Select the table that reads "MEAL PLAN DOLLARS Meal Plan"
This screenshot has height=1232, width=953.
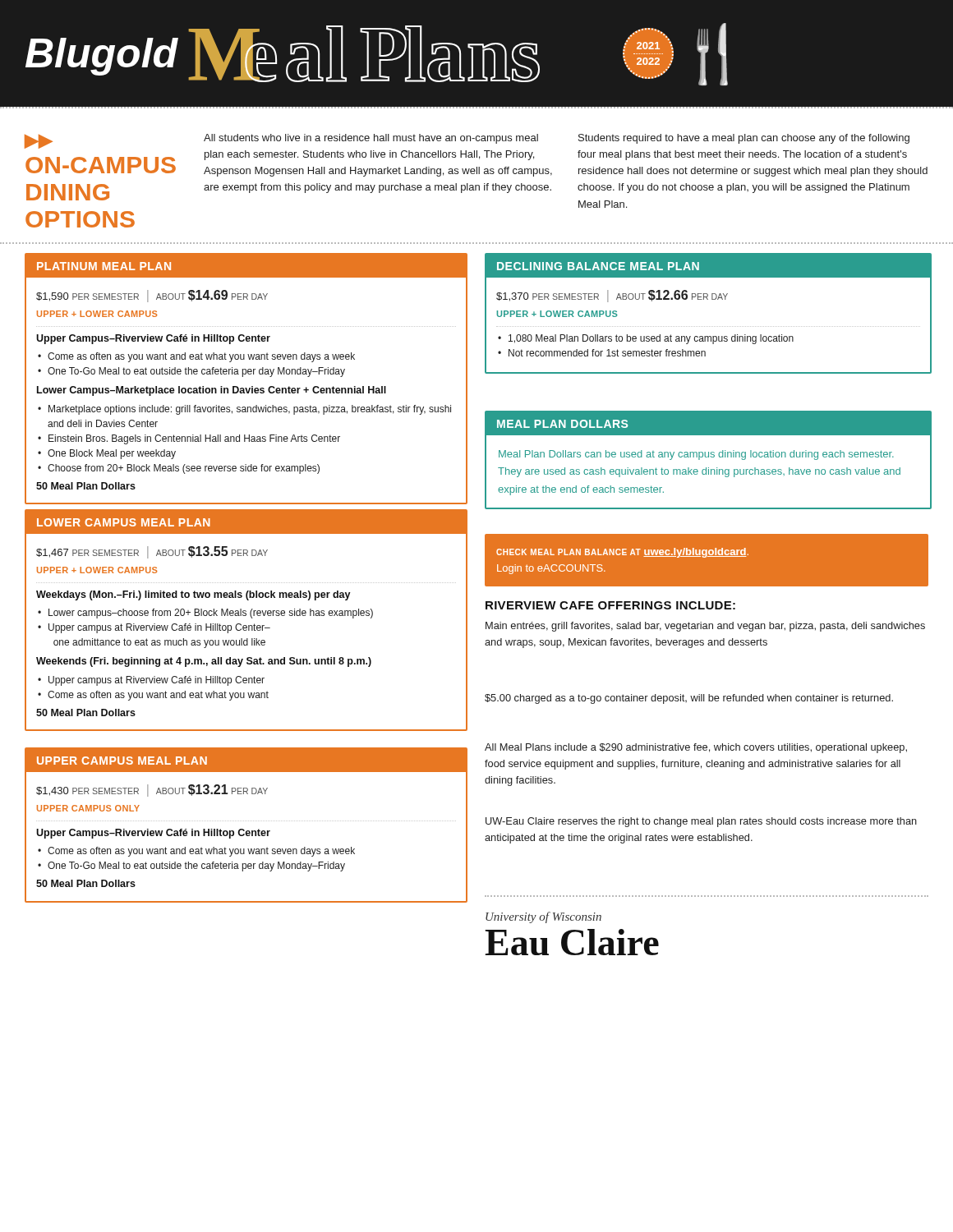(708, 460)
